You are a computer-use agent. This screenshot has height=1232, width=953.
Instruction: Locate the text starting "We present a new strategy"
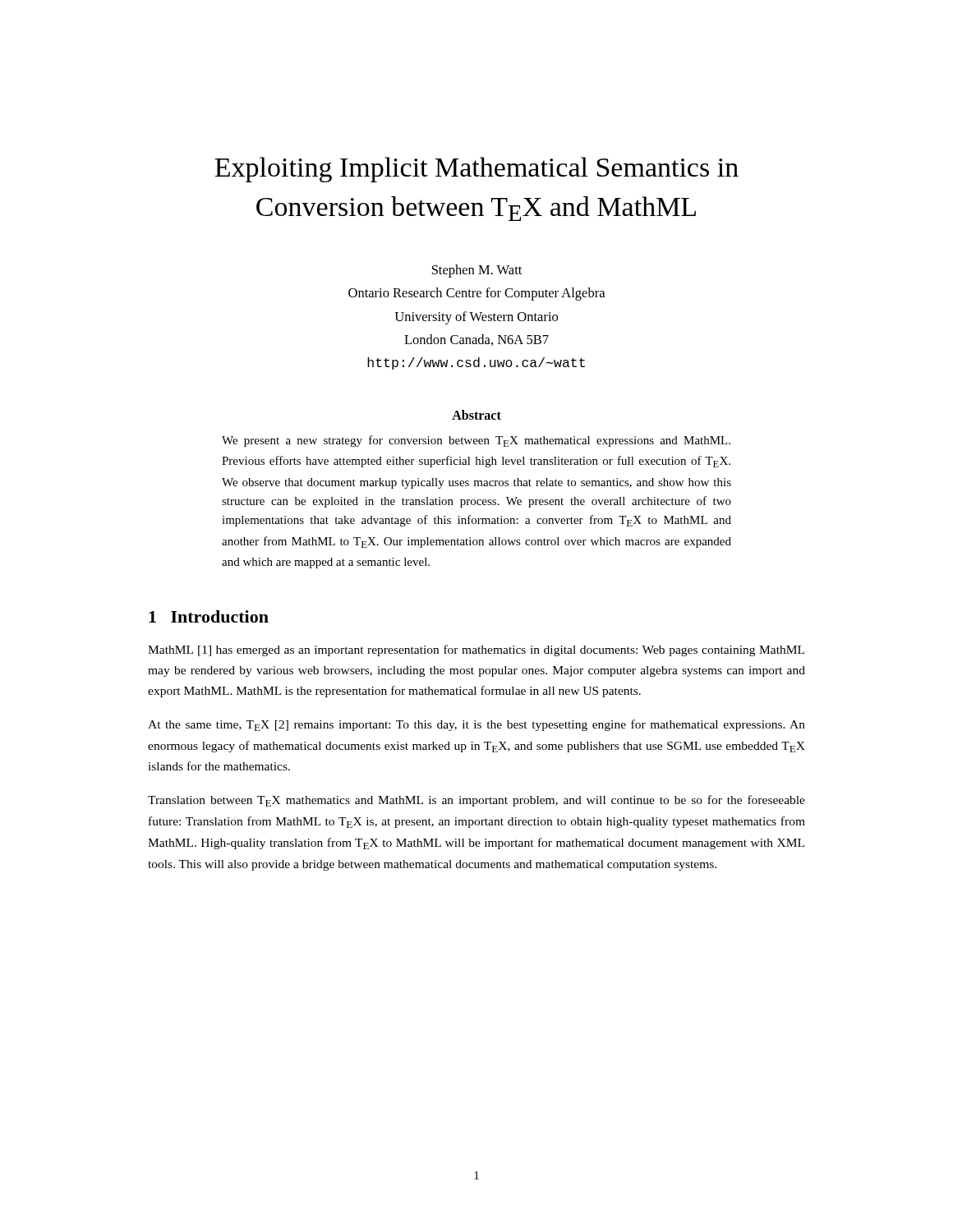[476, 502]
